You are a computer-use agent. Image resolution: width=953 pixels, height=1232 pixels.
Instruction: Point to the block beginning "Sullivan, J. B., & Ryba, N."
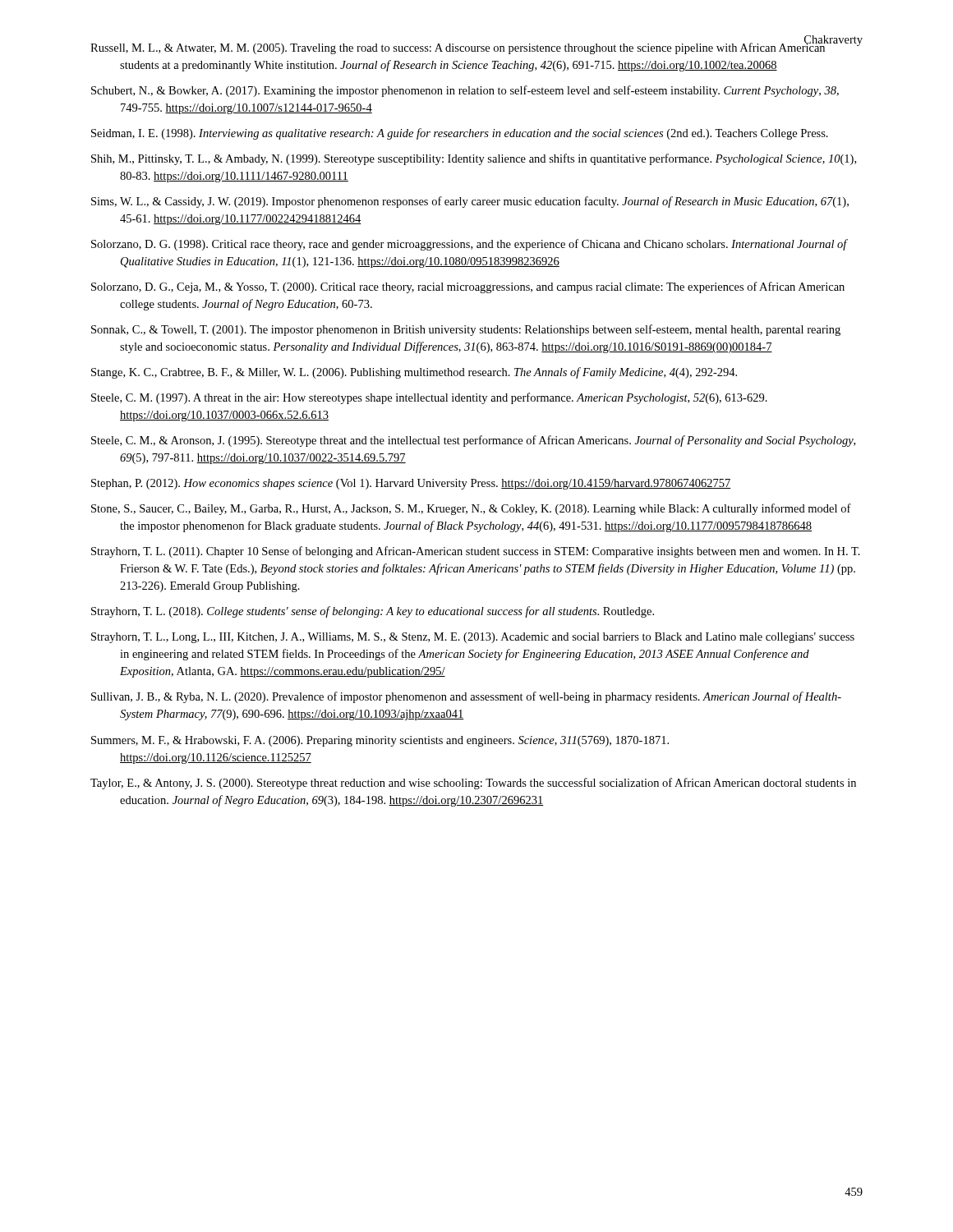466,706
